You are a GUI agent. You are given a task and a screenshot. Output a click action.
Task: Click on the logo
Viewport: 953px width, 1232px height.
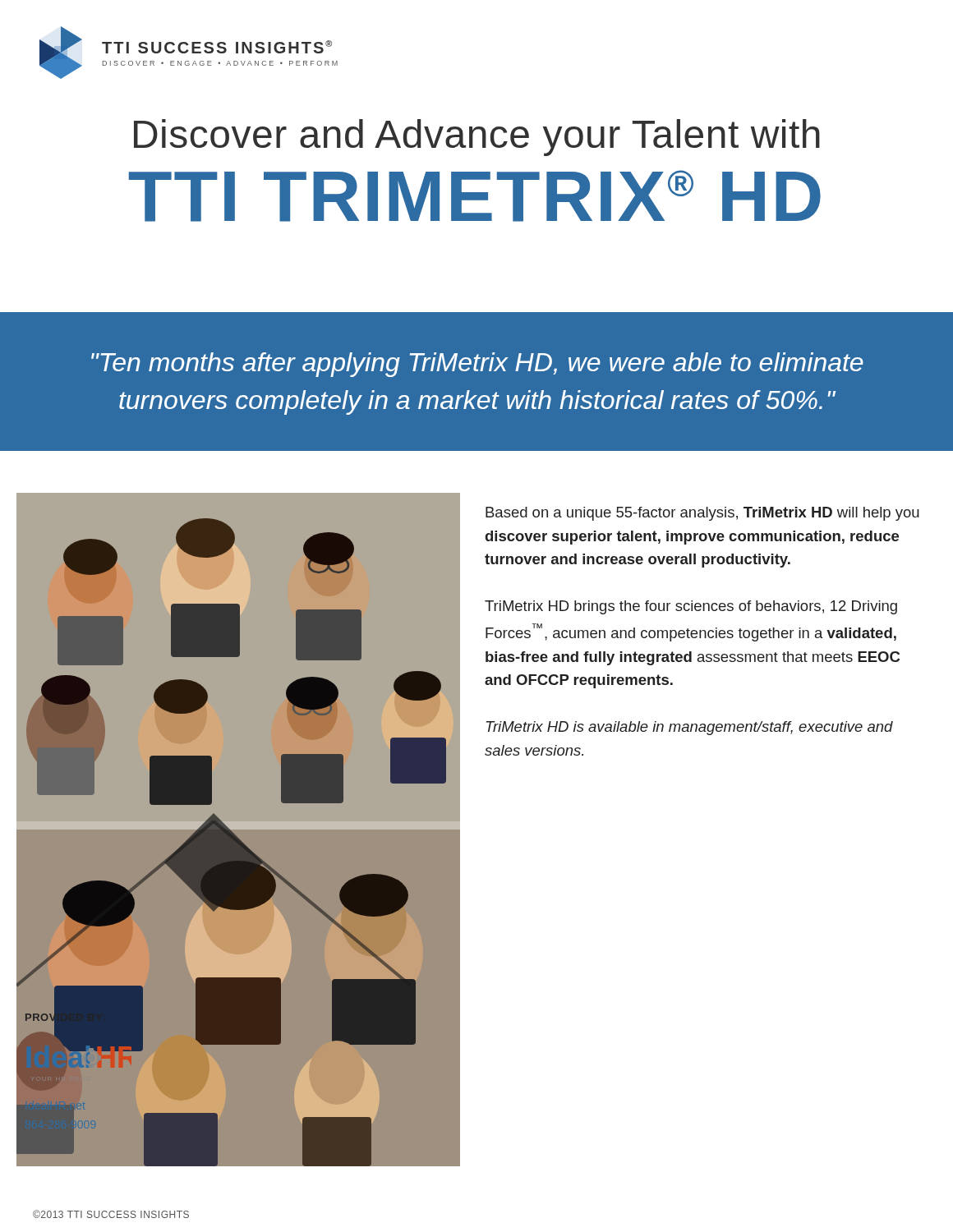78,1060
